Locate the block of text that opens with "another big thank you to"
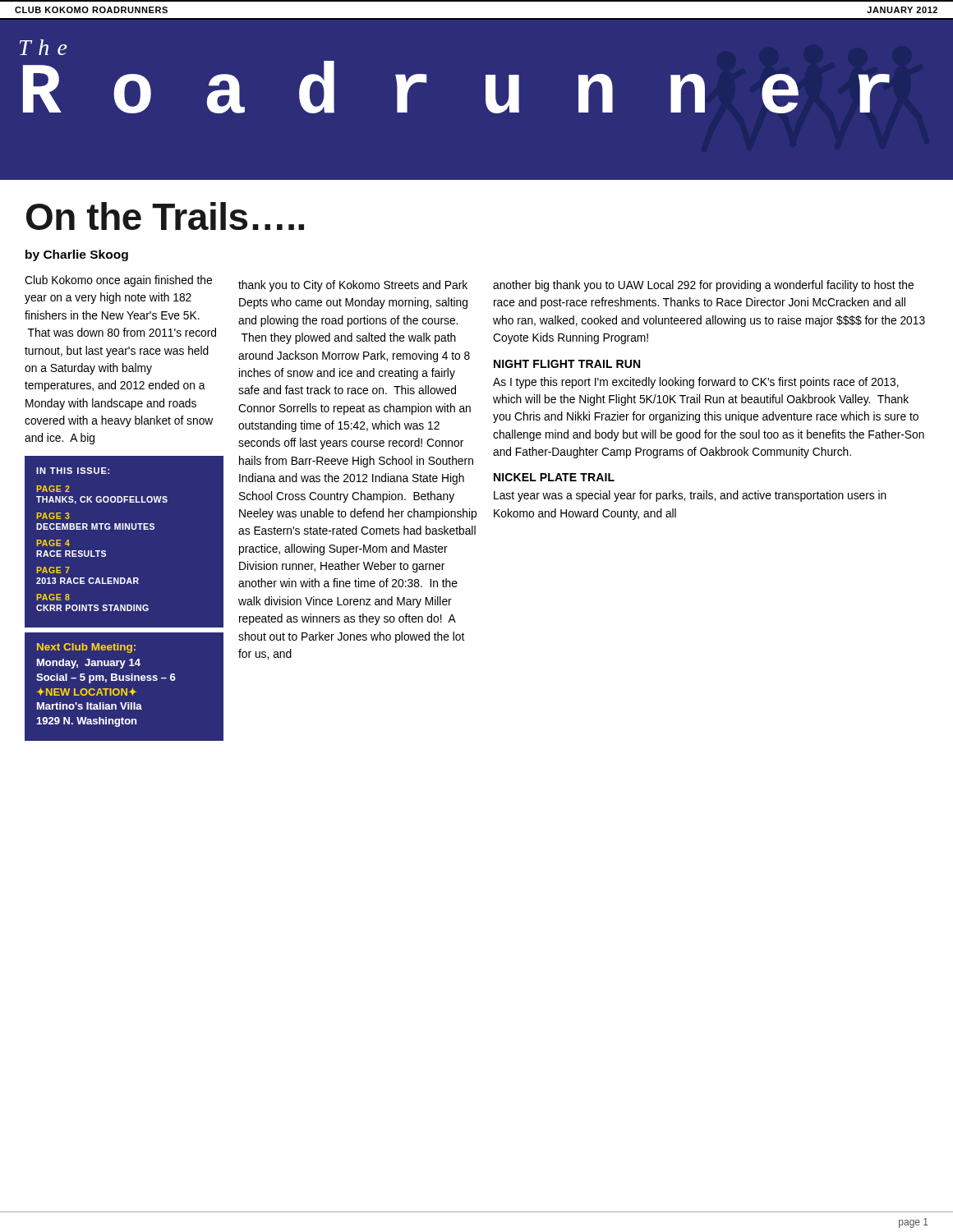Image resolution: width=953 pixels, height=1232 pixels. coord(709,312)
